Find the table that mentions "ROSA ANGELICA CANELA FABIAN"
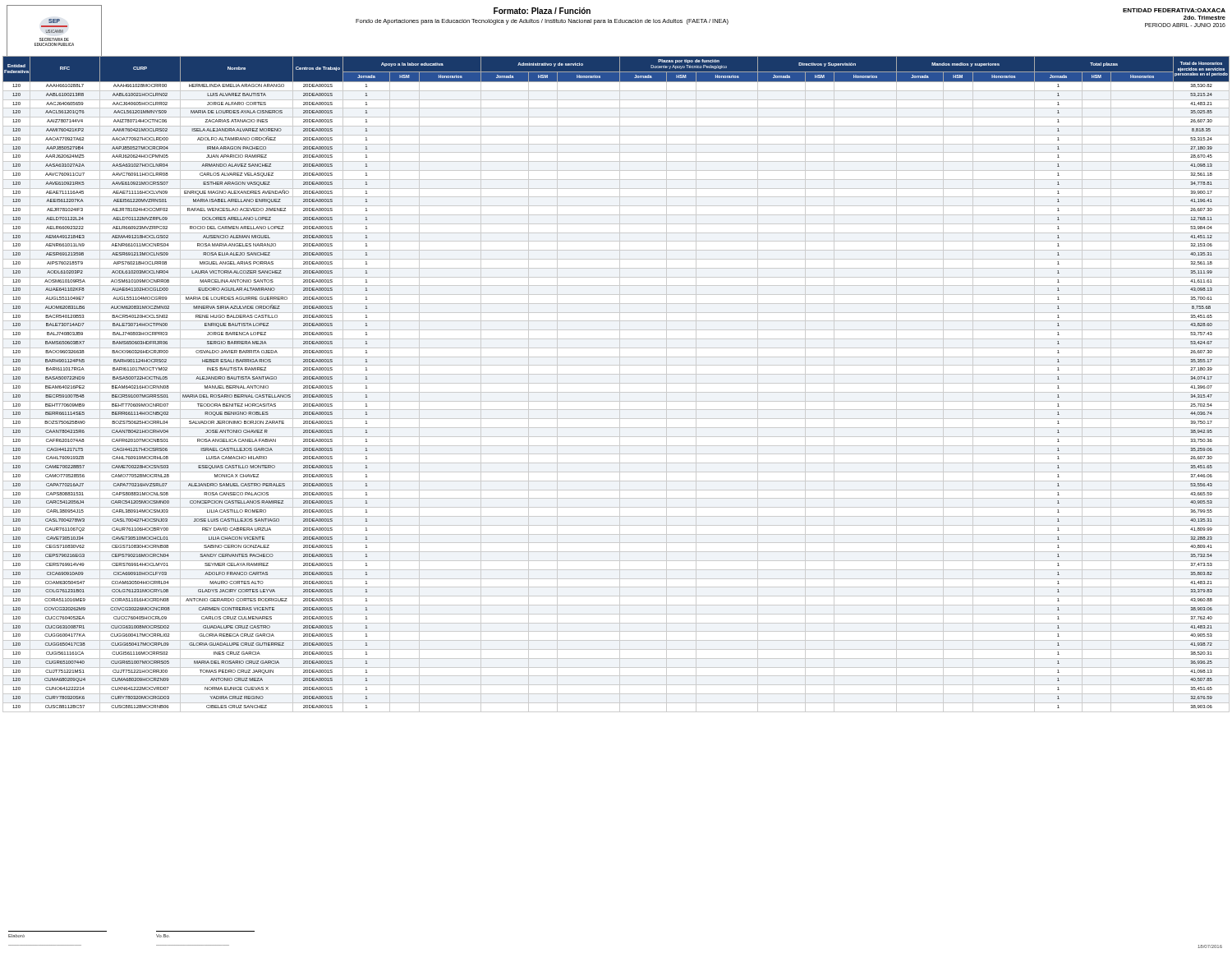This screenshot has width=1232, height=953. [x=616, y=384]
